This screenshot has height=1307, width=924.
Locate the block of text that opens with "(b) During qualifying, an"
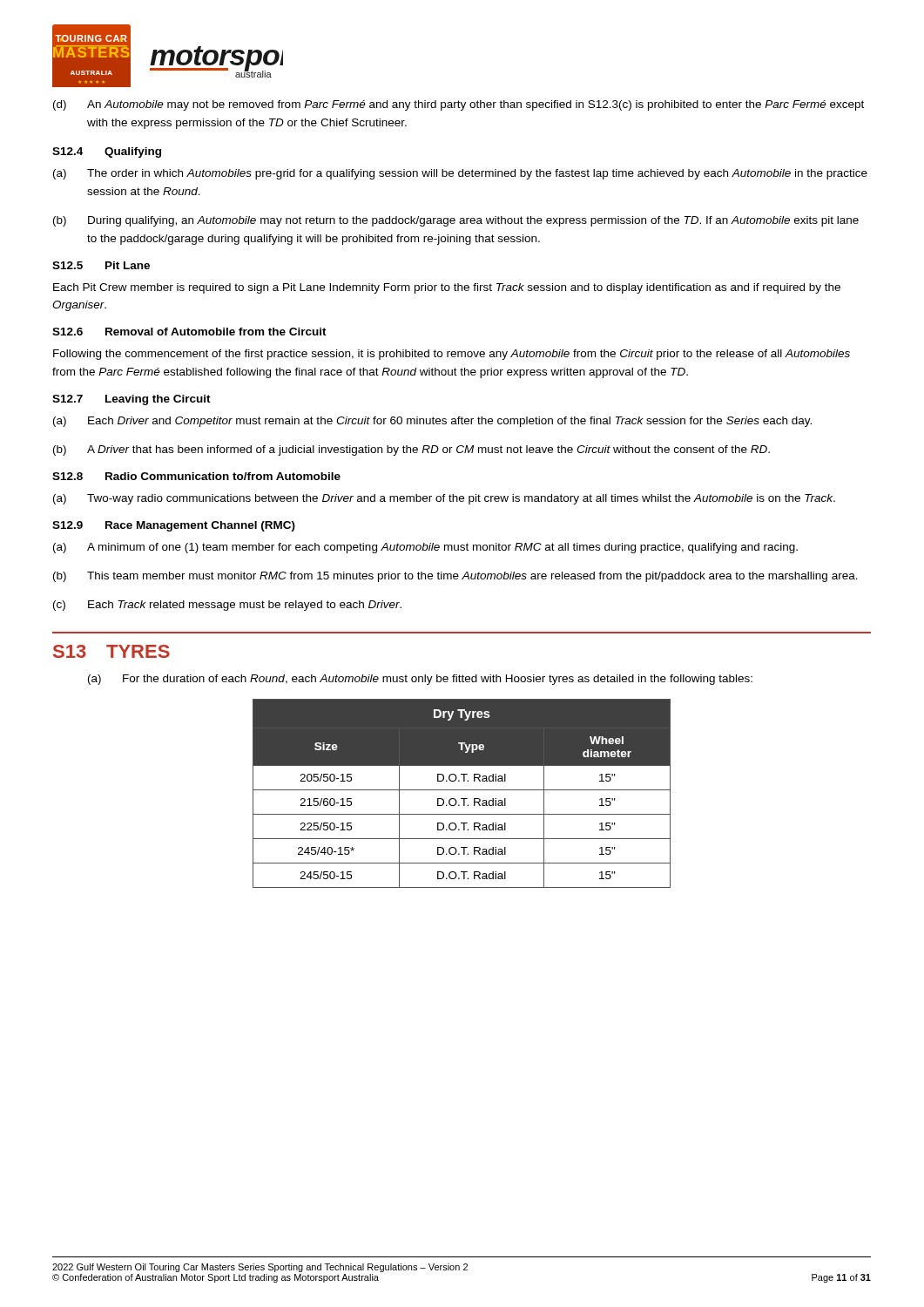click(x=462, y=230)
